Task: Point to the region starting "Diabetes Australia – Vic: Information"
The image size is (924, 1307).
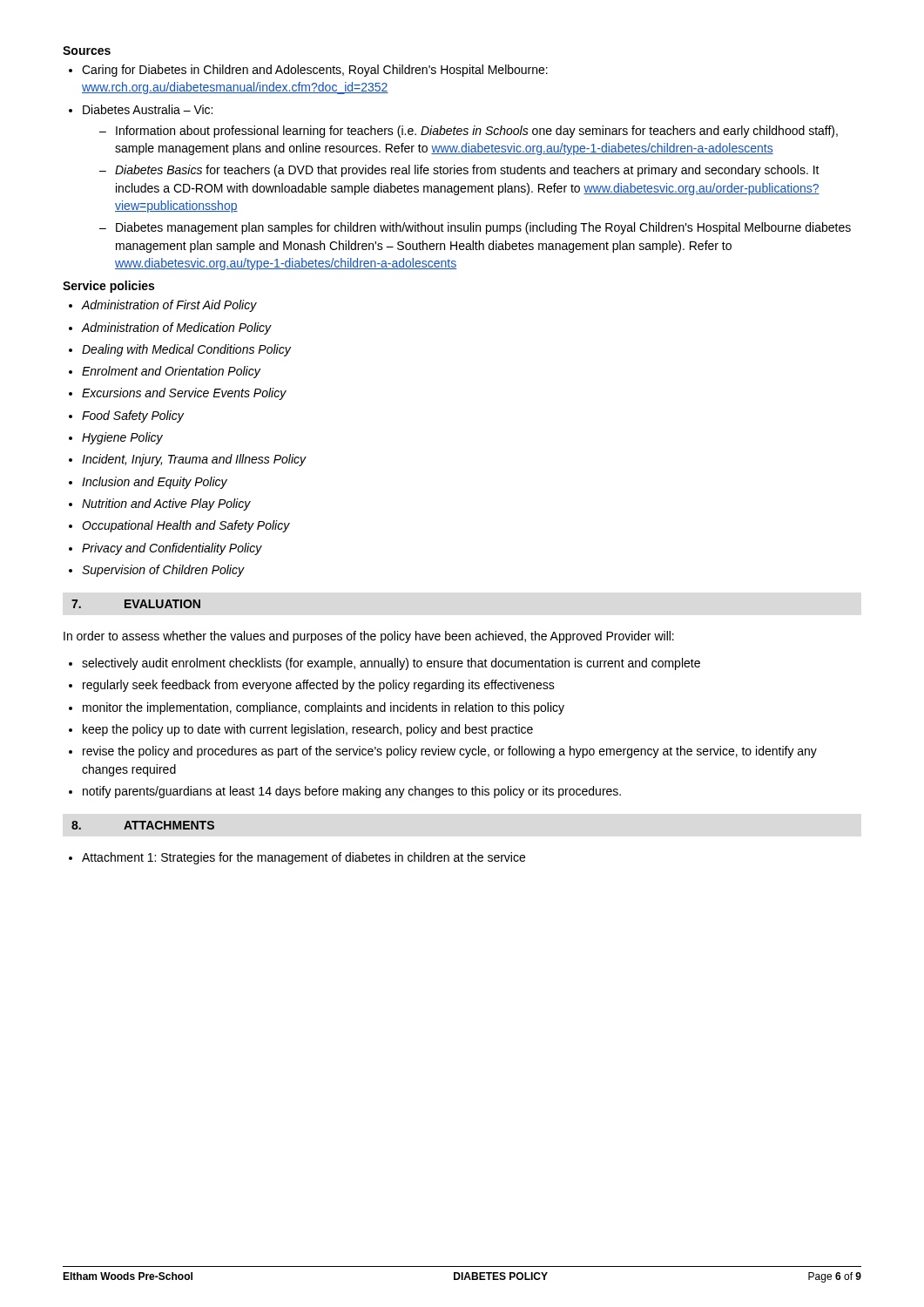Action: [x=472, y=187]
